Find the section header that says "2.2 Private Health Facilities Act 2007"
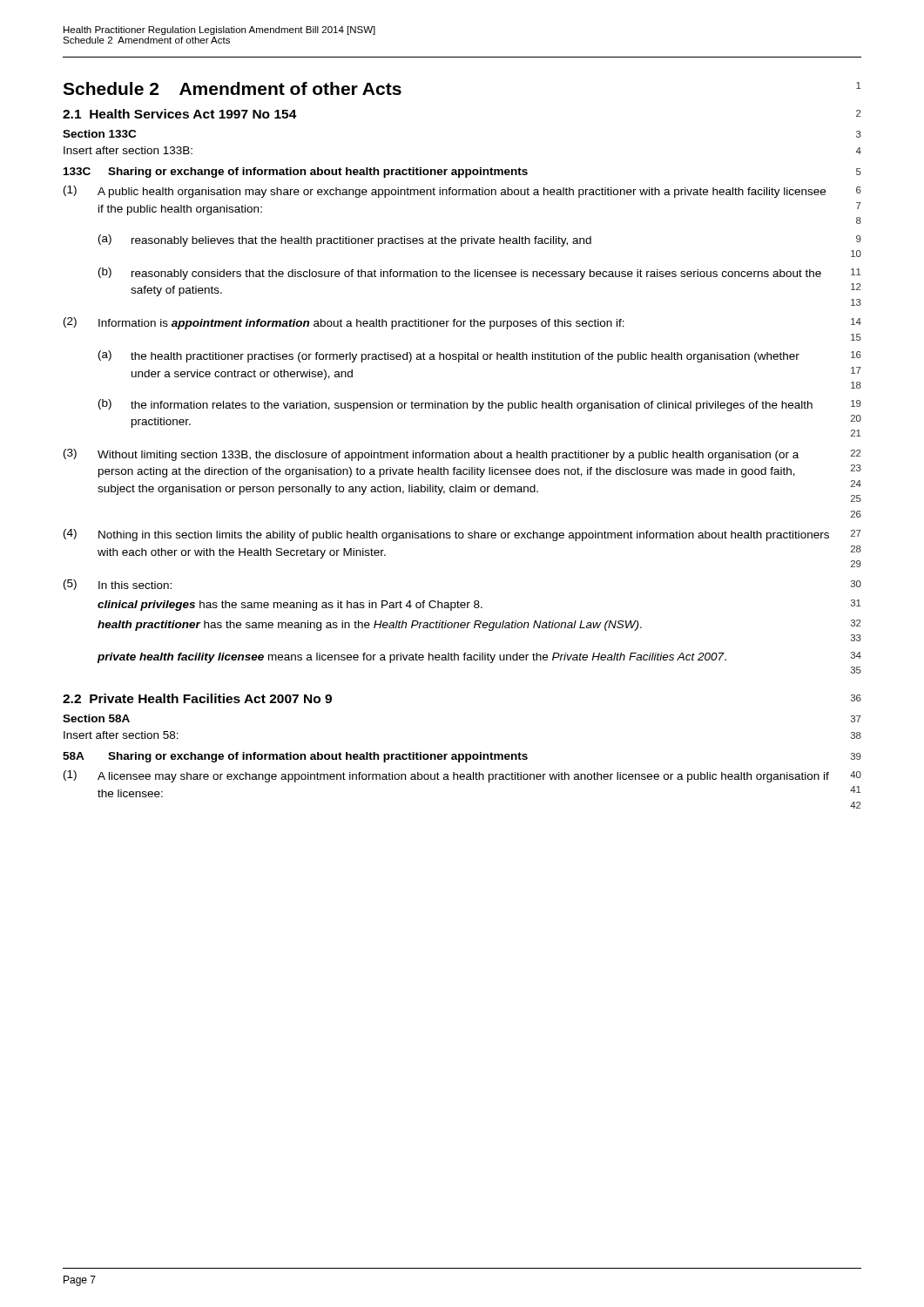Viewport: 924px width, 1307px height. coord(198,698)
